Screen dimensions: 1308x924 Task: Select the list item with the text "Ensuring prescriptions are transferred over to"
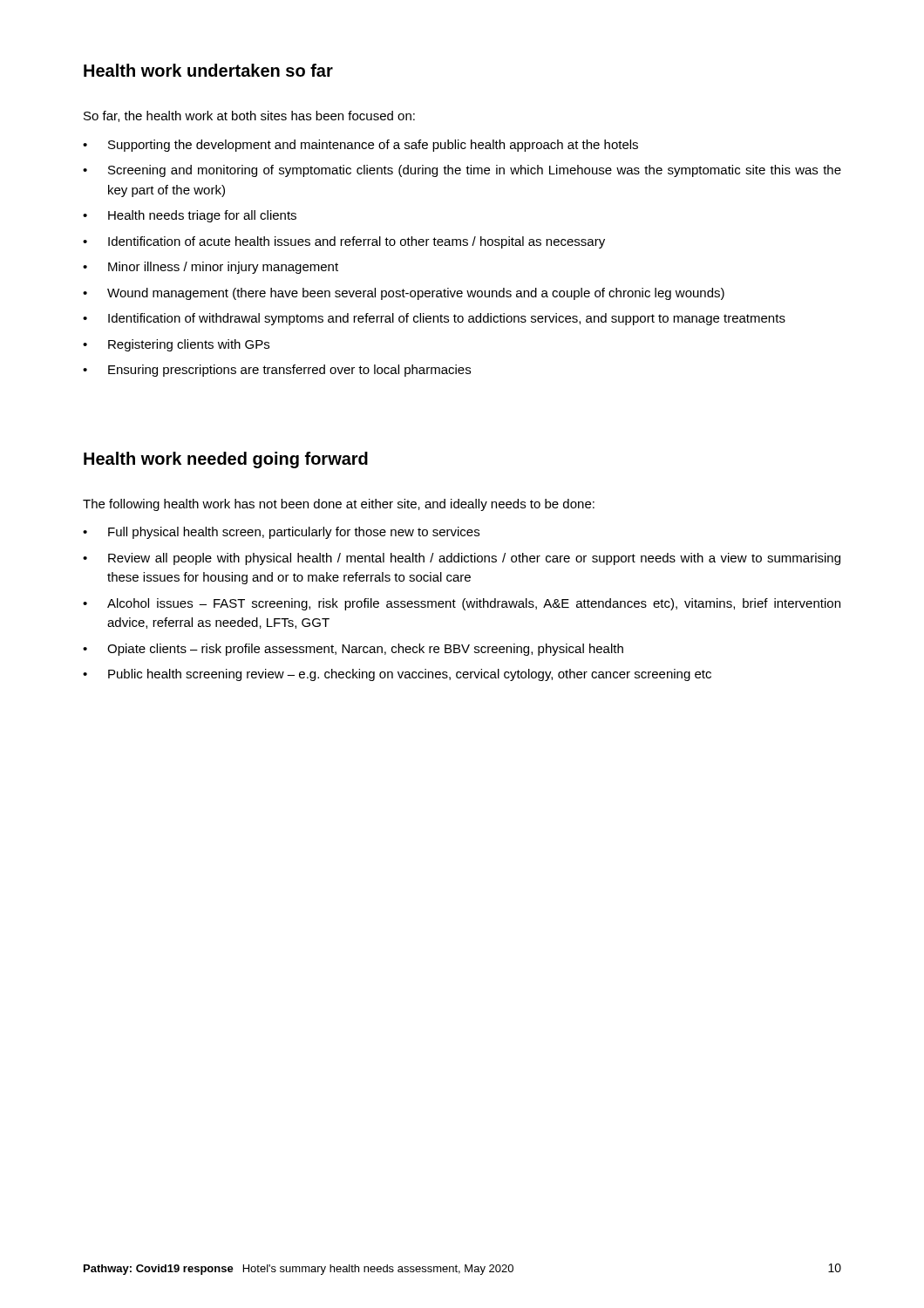[x=462, y=370]
